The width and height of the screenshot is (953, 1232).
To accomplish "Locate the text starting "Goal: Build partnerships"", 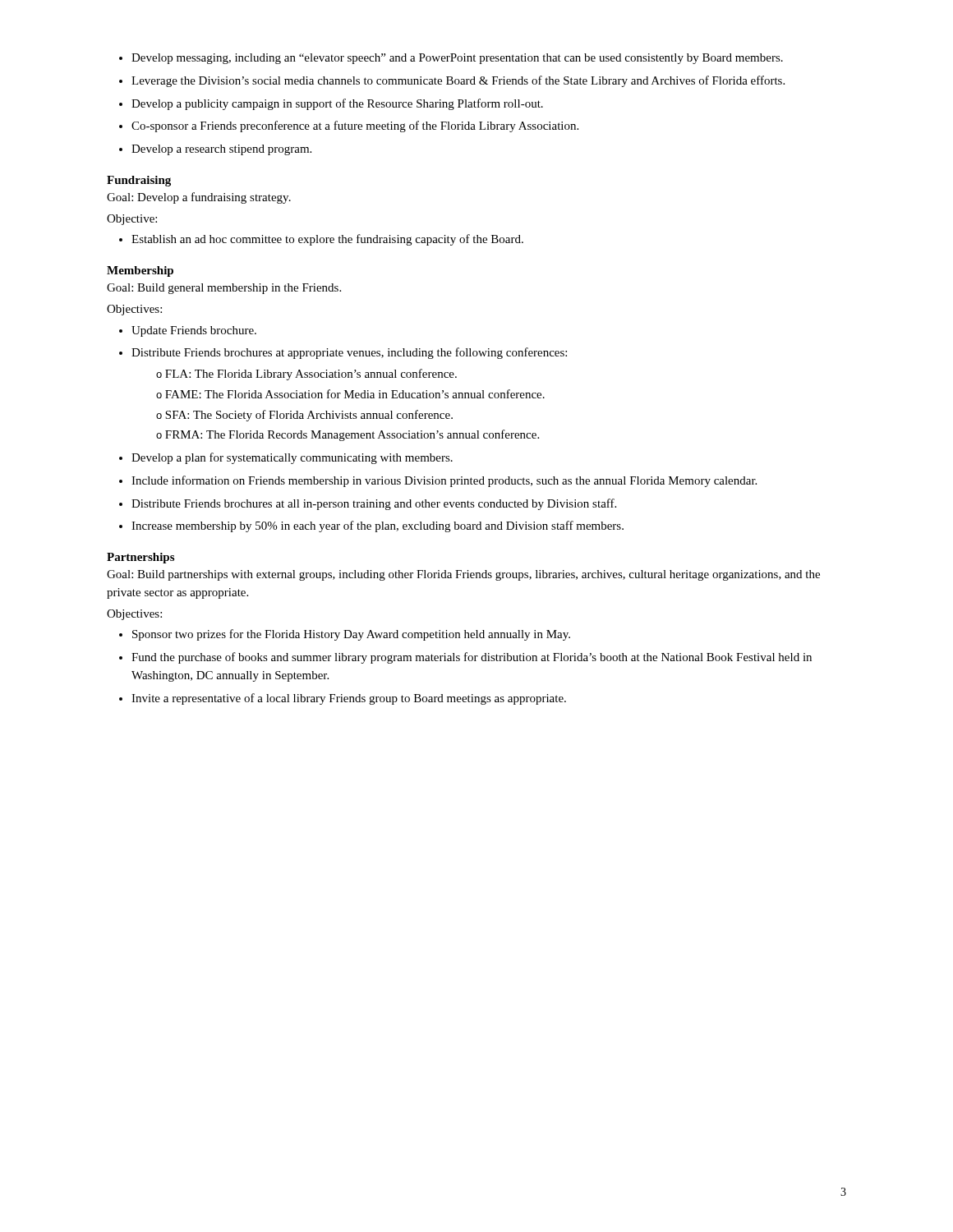I will coord(464,583).
